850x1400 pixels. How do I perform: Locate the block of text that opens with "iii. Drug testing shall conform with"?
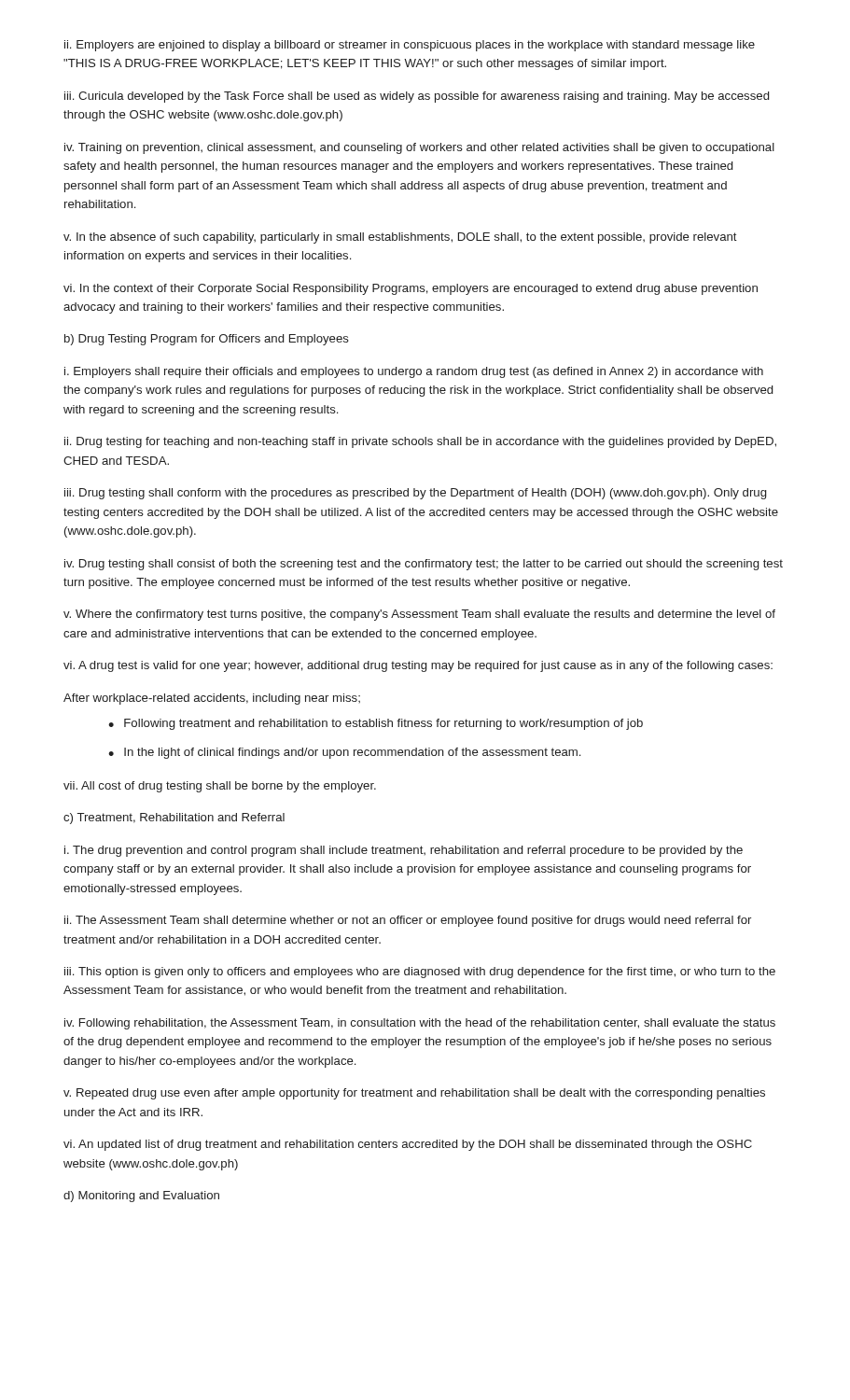point(421,512)
